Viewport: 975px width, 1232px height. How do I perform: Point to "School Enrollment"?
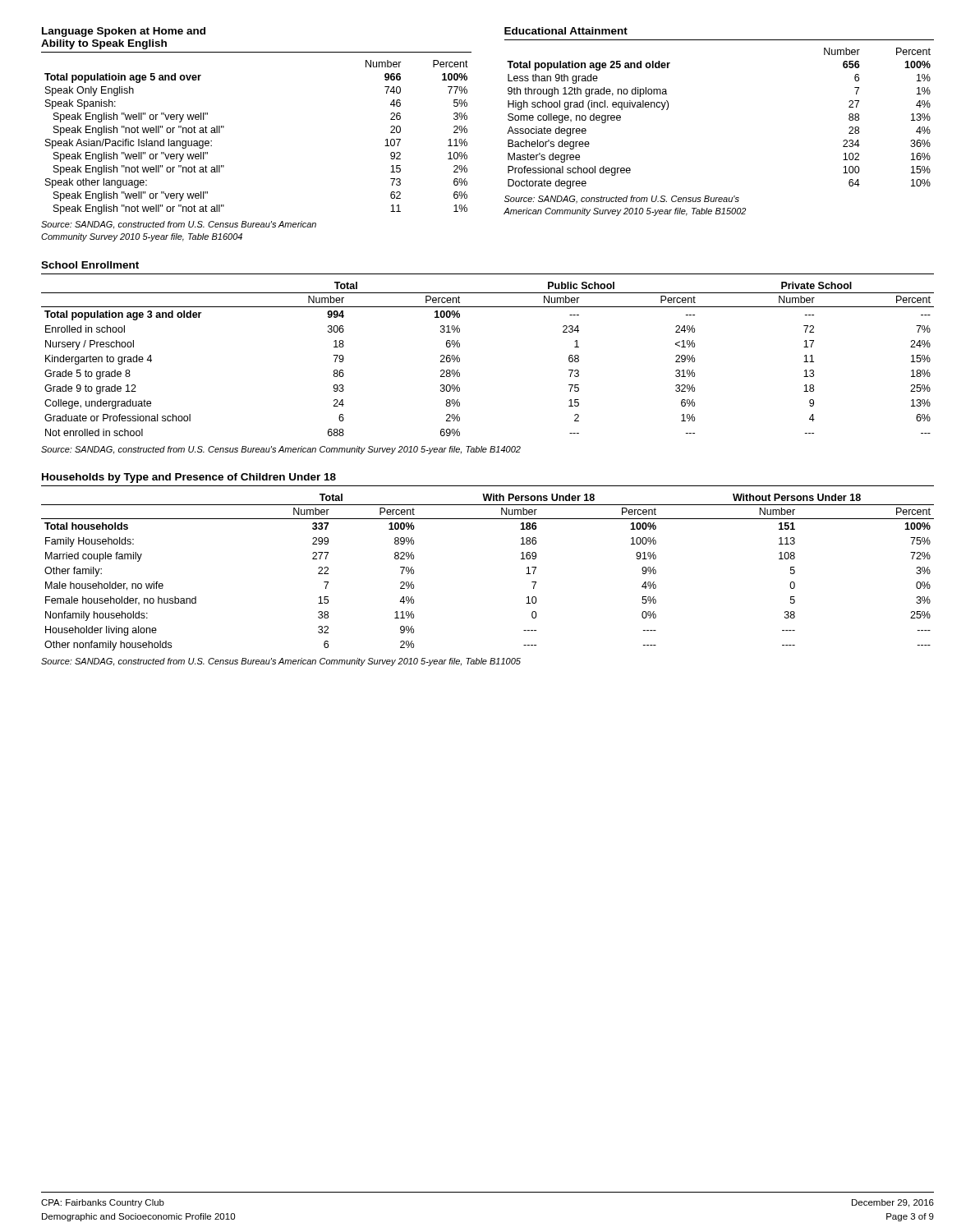[x=90, y=265]
